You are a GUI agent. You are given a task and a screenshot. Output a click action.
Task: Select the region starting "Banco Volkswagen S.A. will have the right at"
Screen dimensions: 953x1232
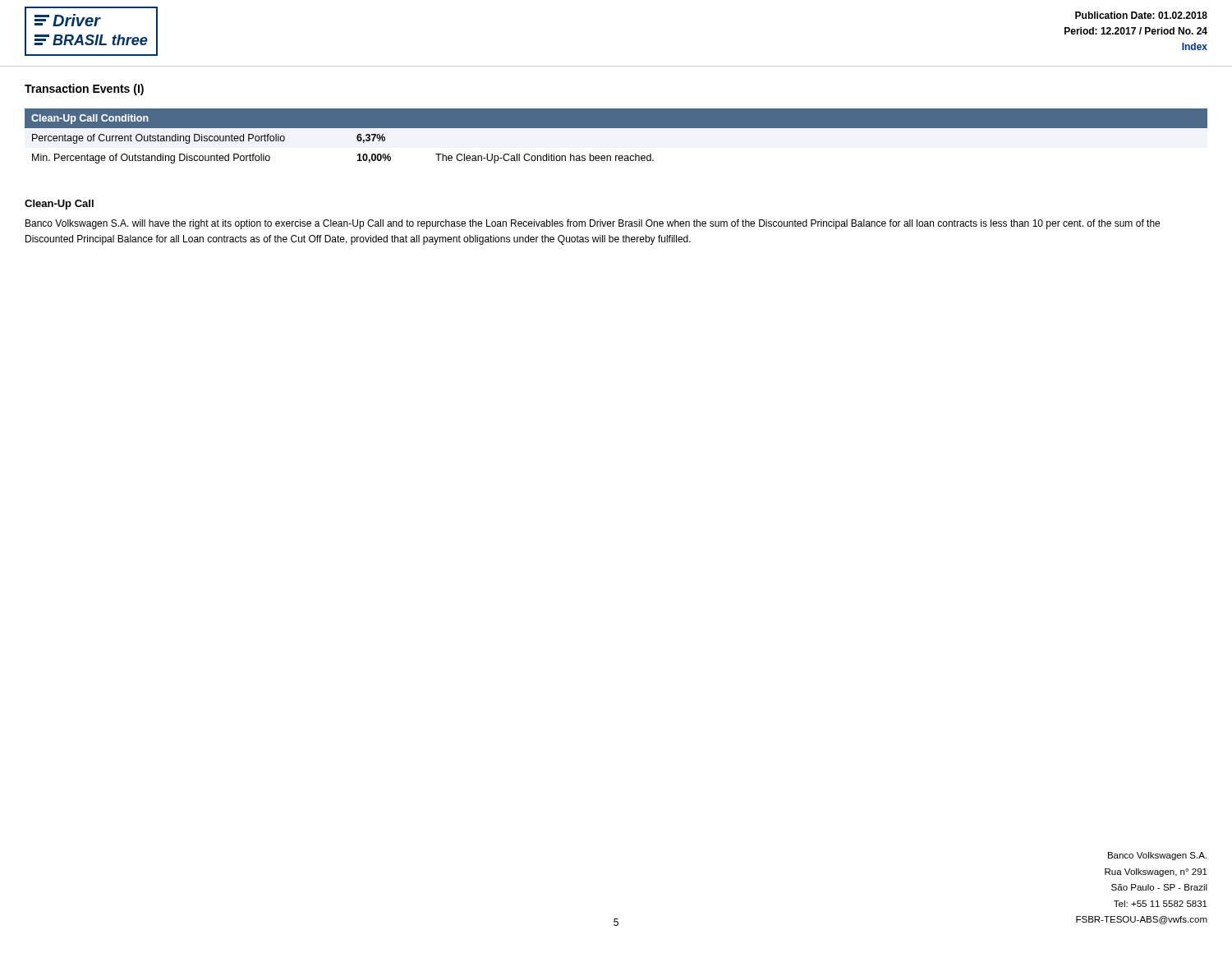click(592, 231)
